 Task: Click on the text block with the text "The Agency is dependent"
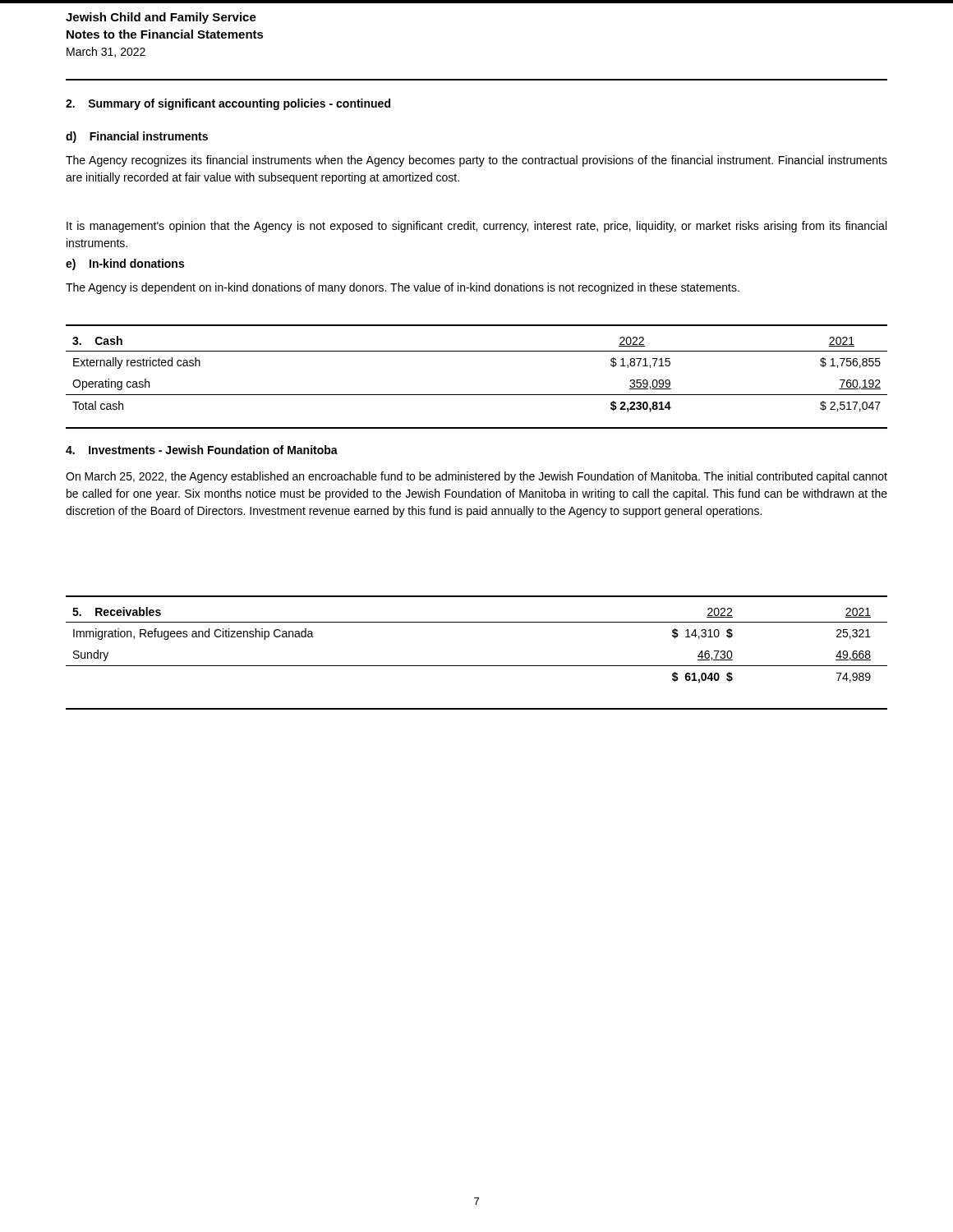coord(403,287)
